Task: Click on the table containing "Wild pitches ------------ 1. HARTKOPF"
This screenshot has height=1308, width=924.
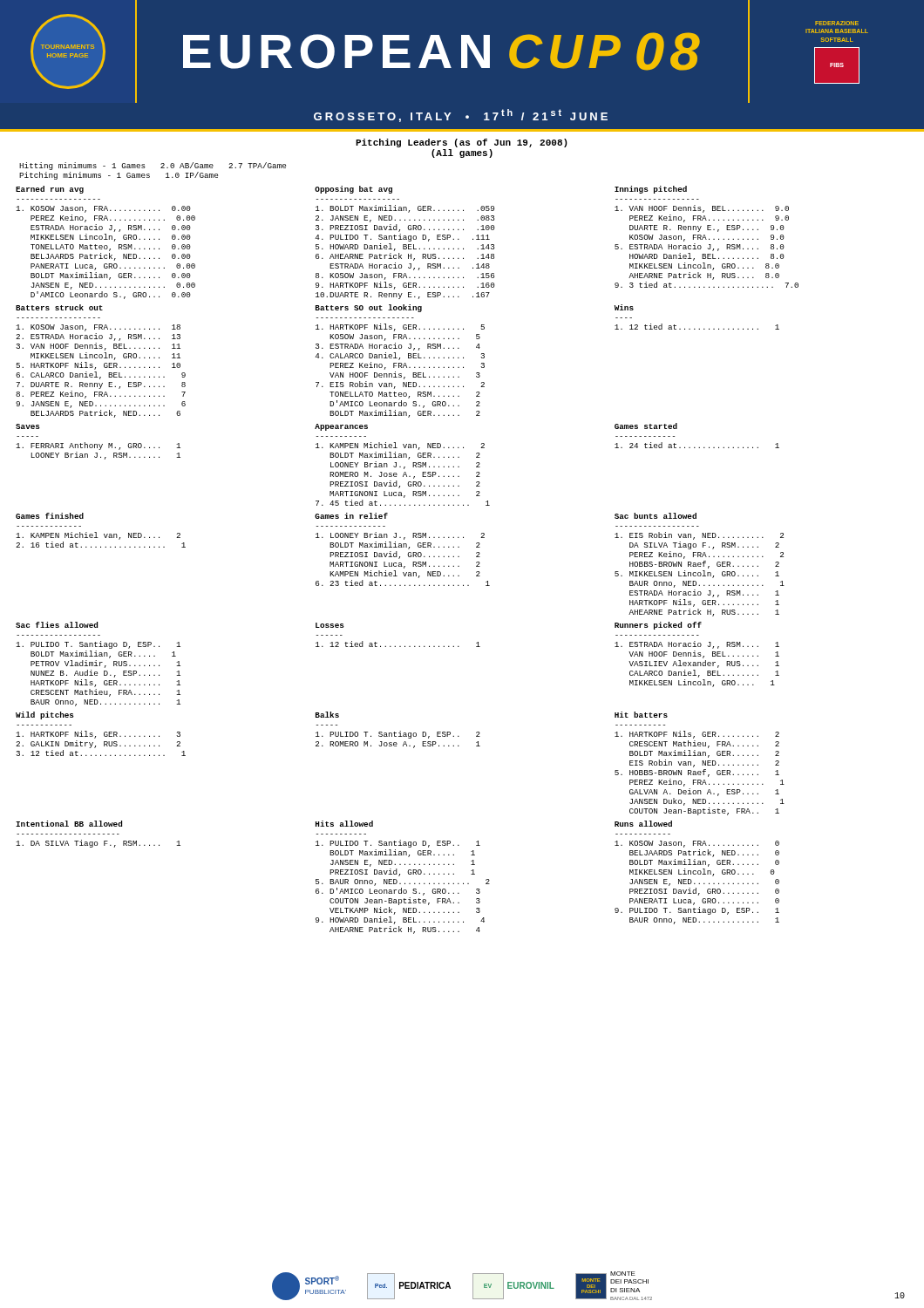Action: tap(462, 764)
